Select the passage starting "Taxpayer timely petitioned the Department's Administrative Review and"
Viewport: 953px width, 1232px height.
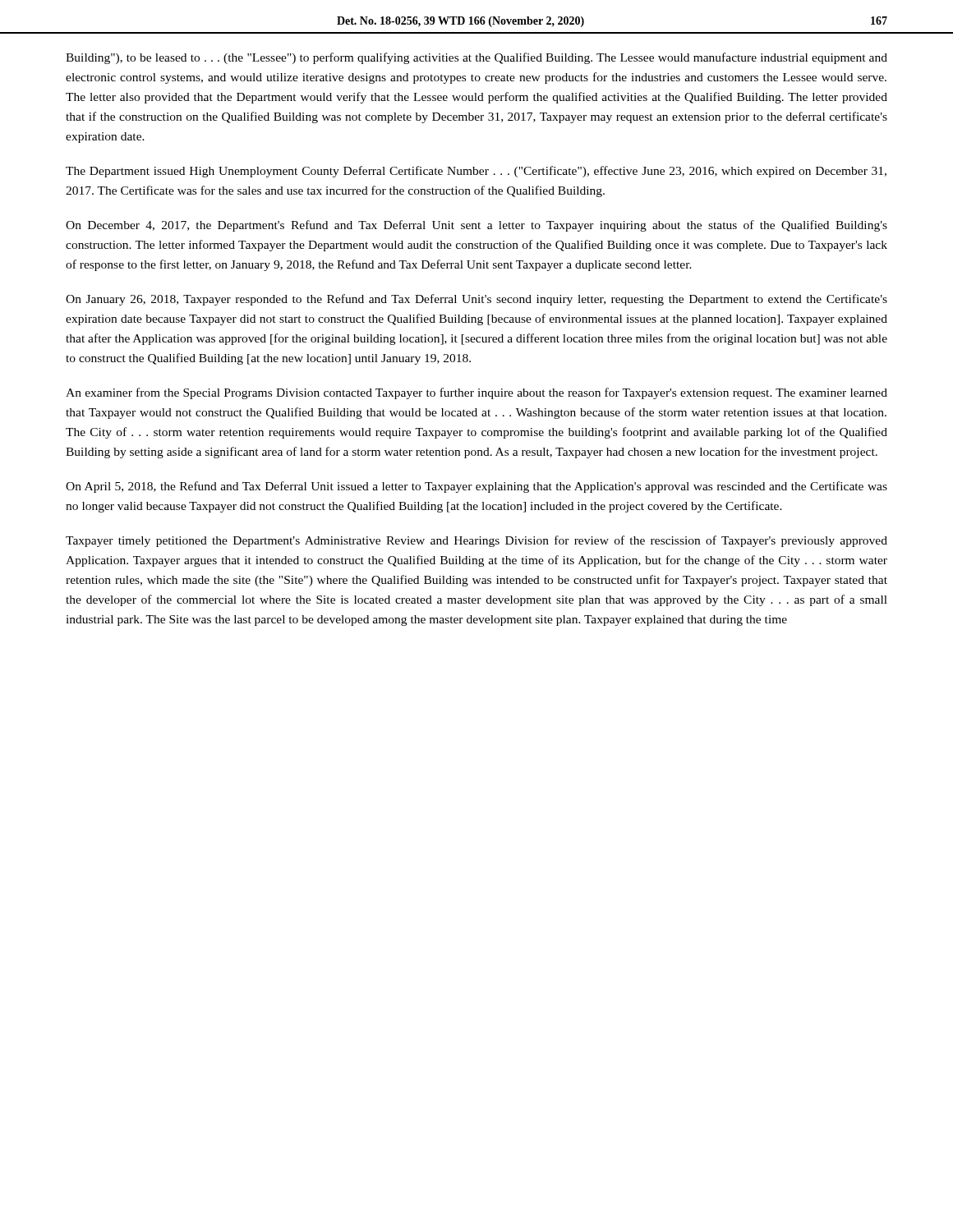point(476,580)
